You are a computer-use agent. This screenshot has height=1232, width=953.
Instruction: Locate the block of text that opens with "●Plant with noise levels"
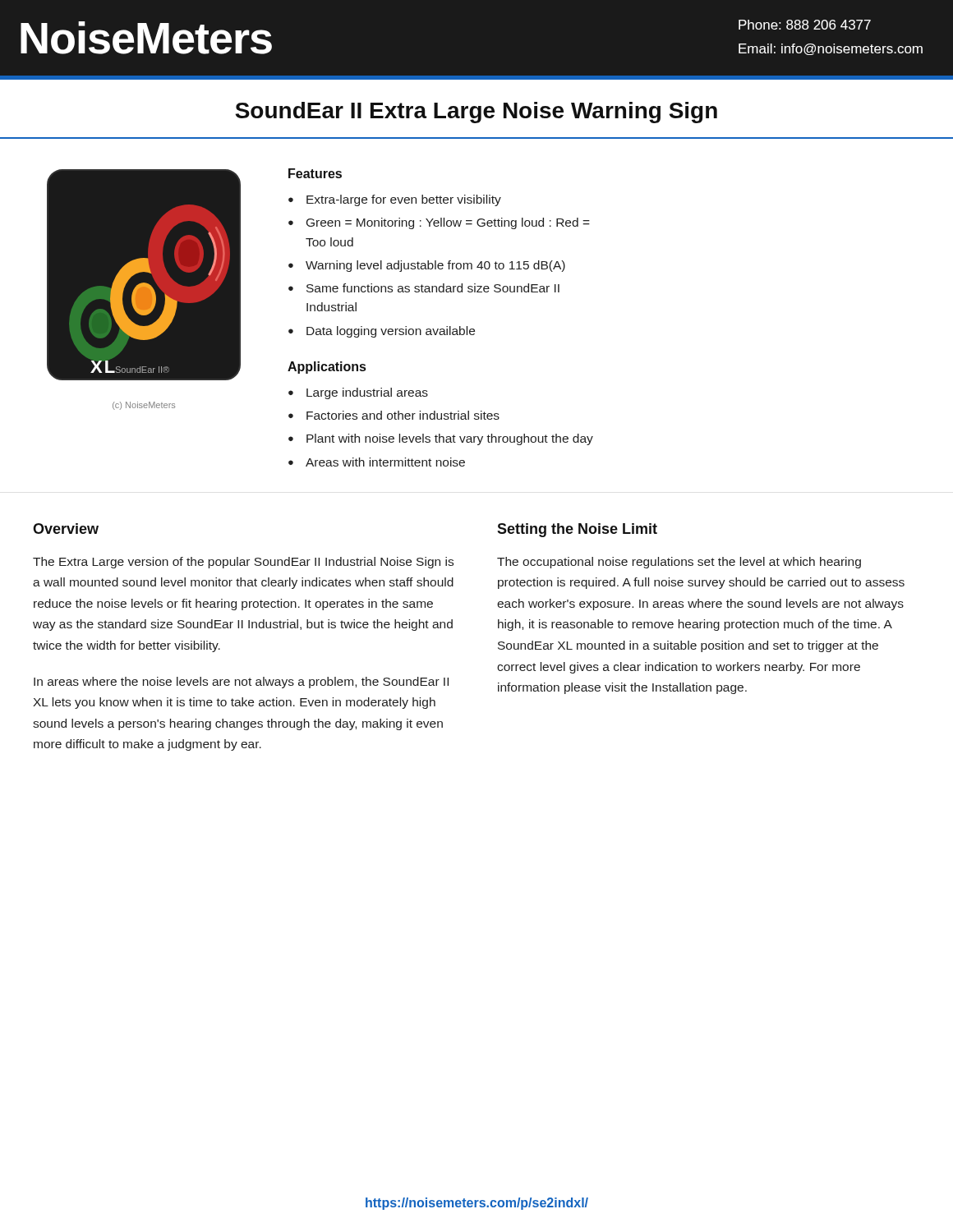pyautogui.click(x=440, y=439)
